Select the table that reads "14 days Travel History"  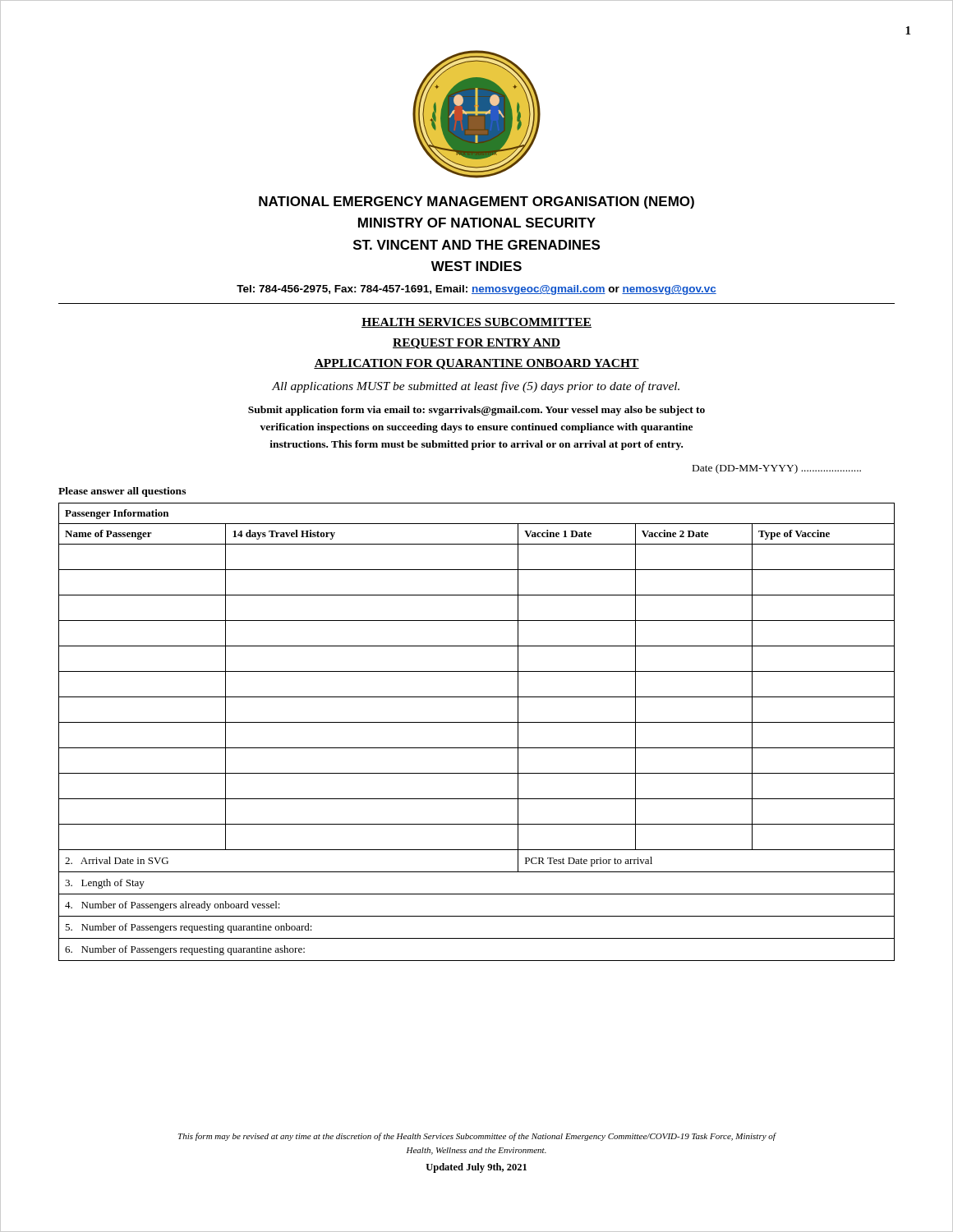coord(476,731)
